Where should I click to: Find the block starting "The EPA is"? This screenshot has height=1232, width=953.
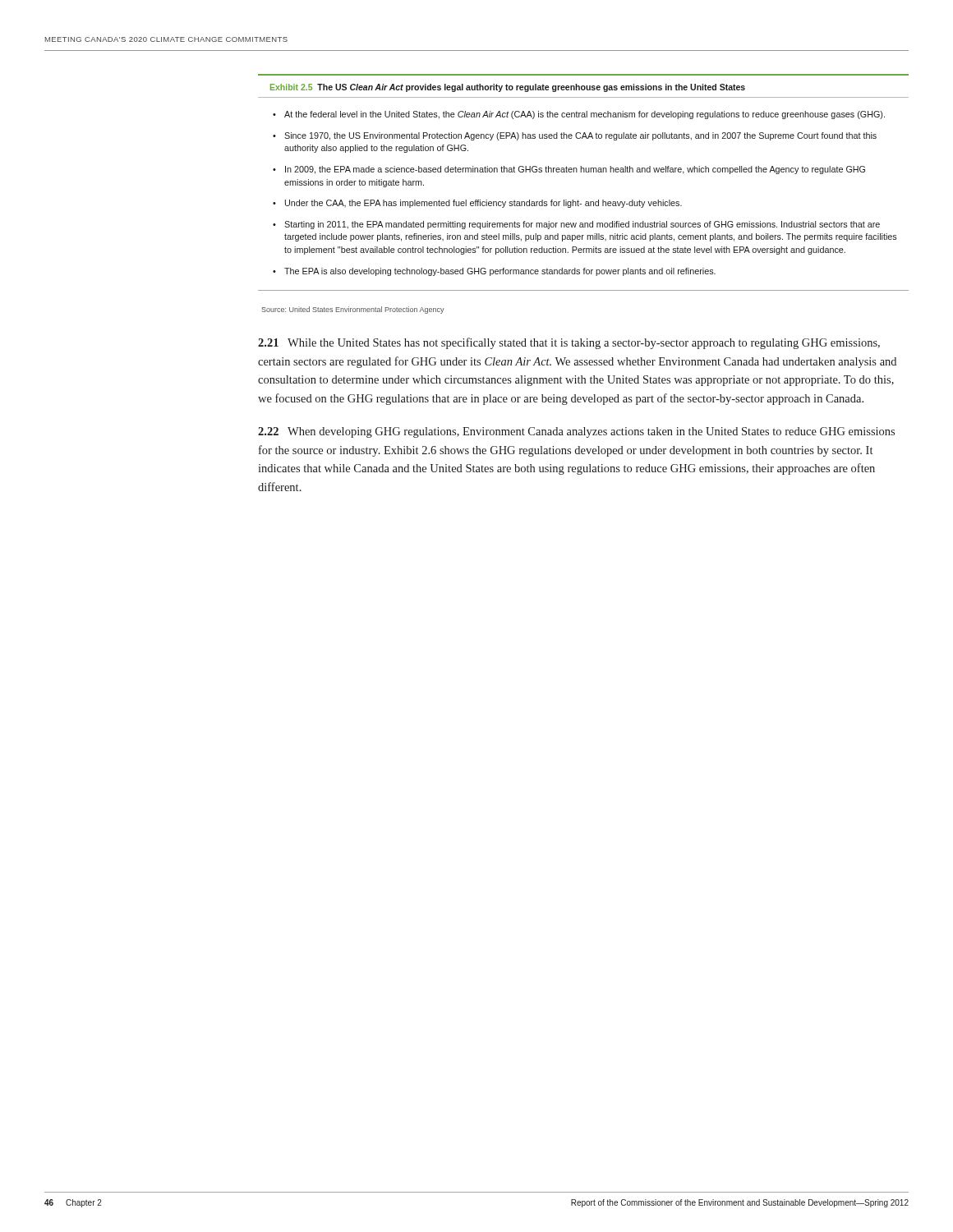click(x=500, y=271)
